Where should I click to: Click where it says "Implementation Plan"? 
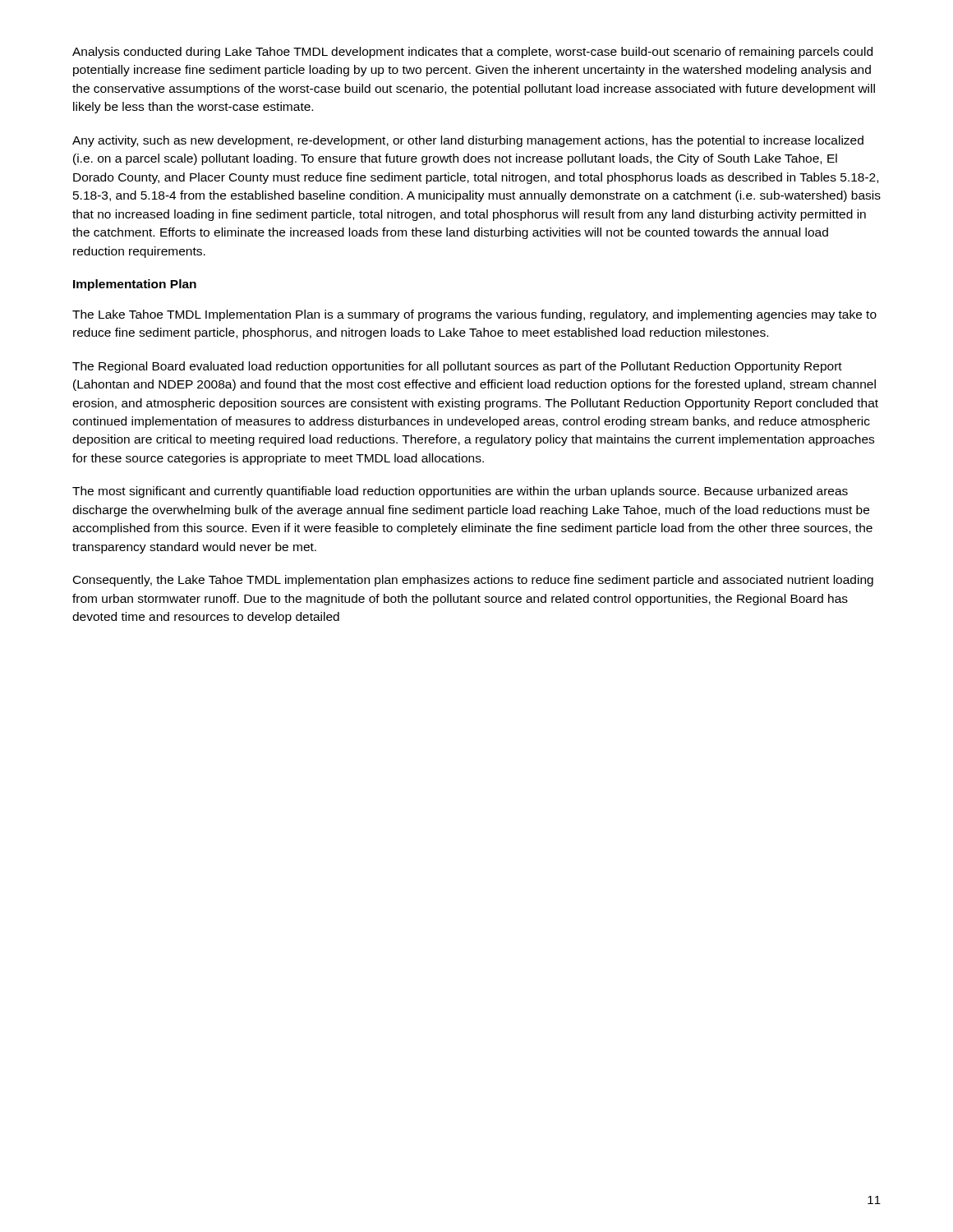(135, 284)
